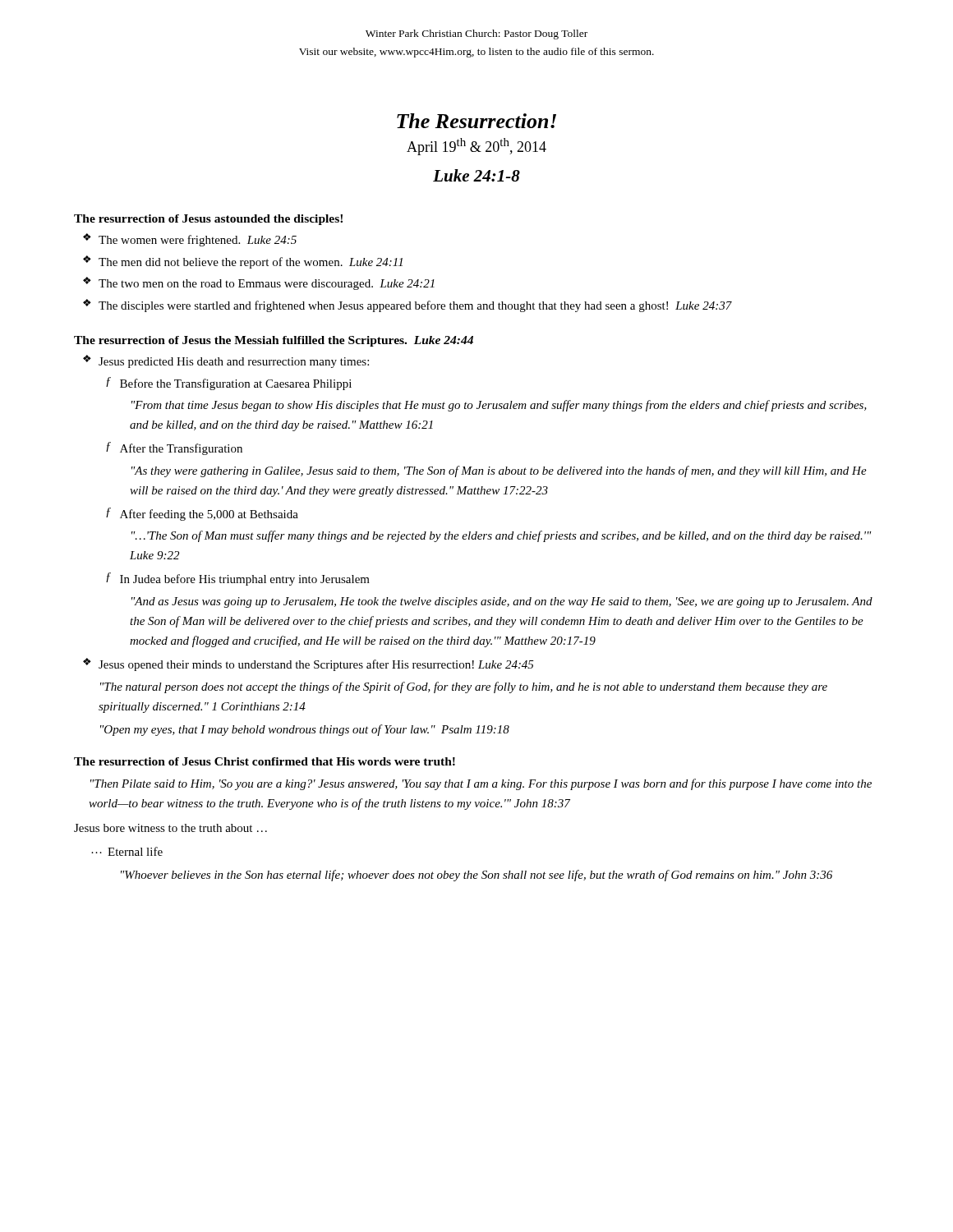Click on the element starting ""The natural person does not accept the"
This screenshot has height=1232, width=953.
click(x=463, y=697)
